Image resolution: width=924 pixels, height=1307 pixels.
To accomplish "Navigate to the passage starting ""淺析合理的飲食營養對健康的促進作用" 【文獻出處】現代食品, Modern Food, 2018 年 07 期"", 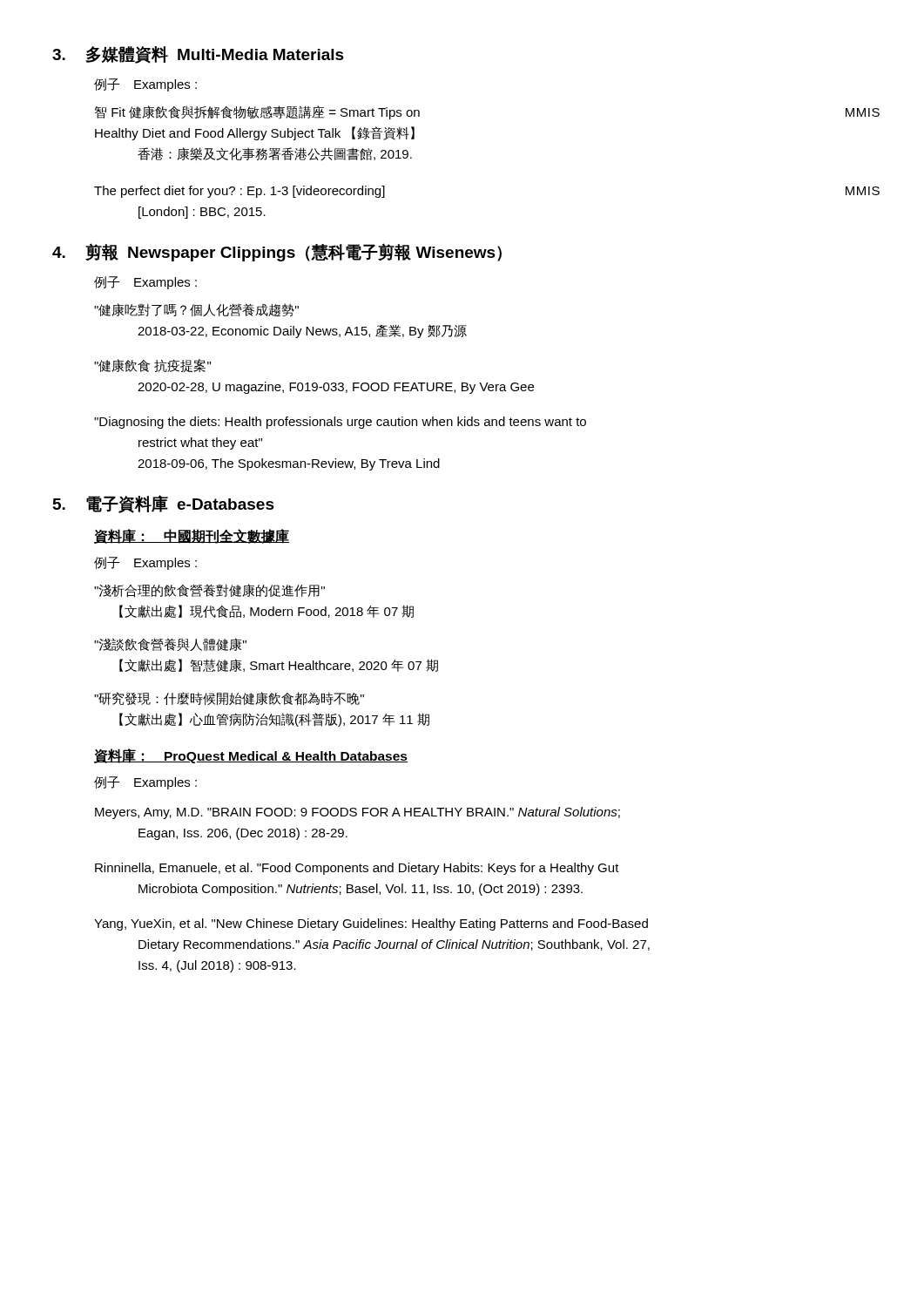I will [x=209, y=591].
